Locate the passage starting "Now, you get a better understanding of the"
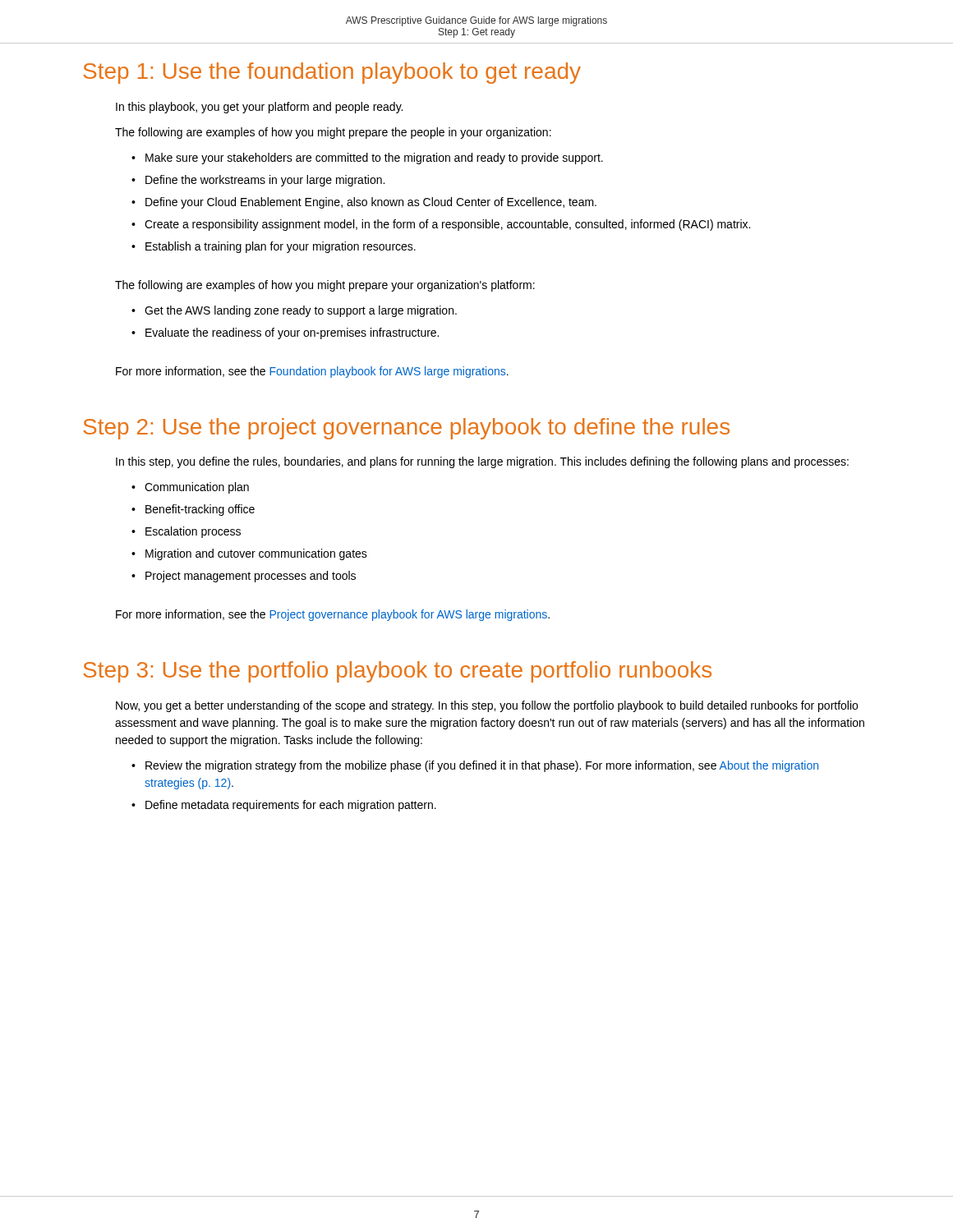 490,723
